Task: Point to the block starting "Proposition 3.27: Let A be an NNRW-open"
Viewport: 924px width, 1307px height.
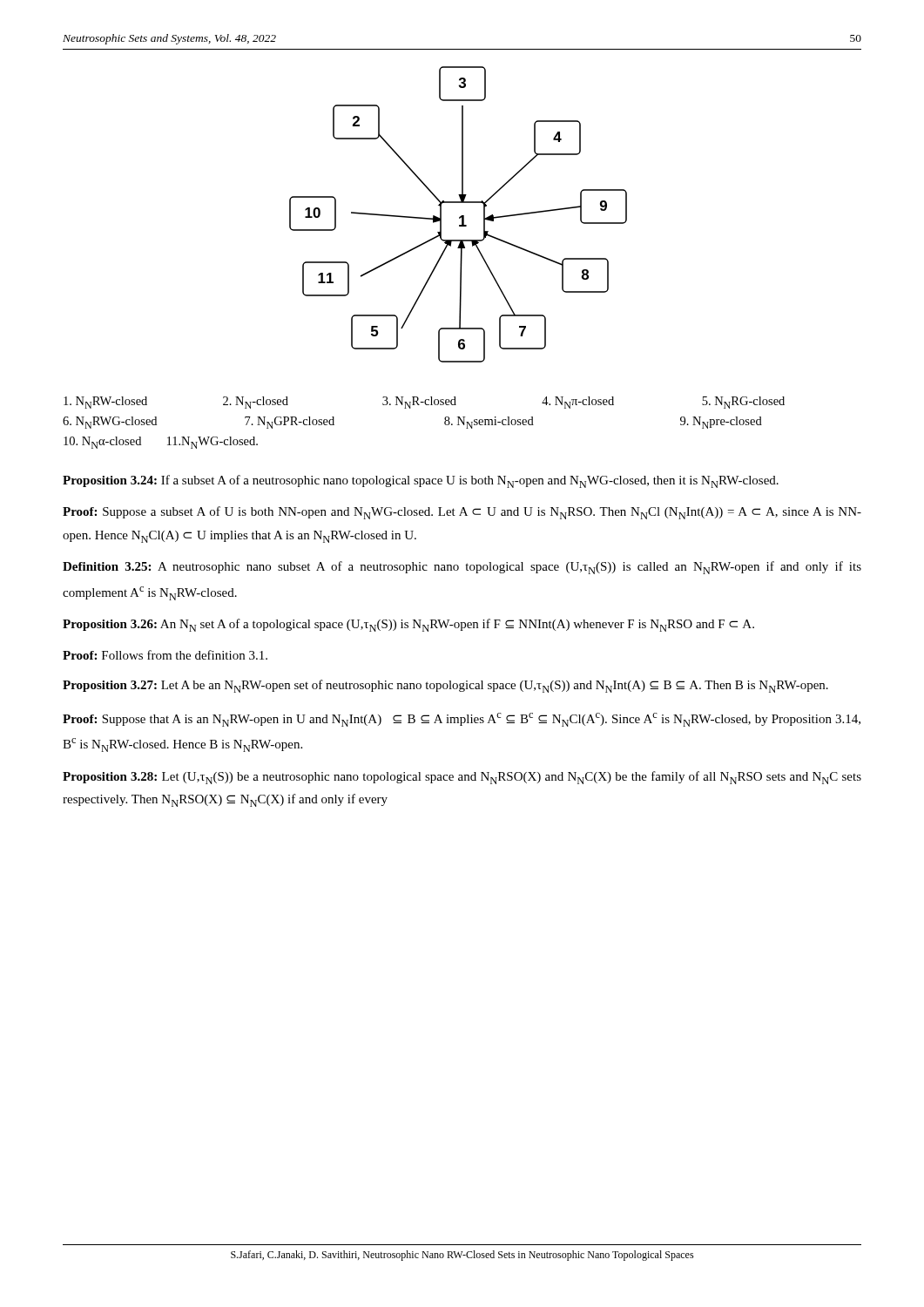Action: click(x=446, y=686)
